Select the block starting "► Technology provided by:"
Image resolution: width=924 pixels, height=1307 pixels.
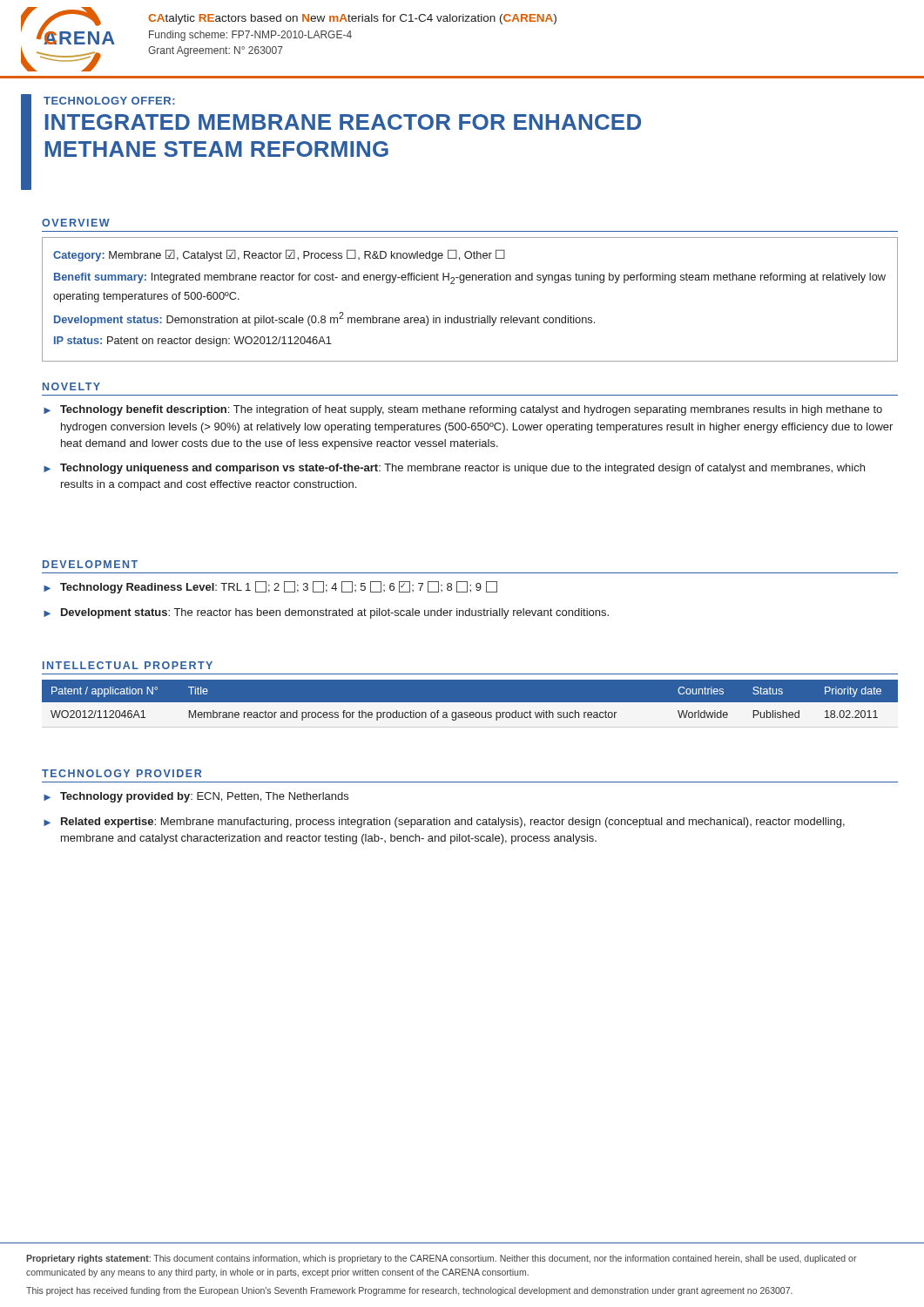[195, 797]
